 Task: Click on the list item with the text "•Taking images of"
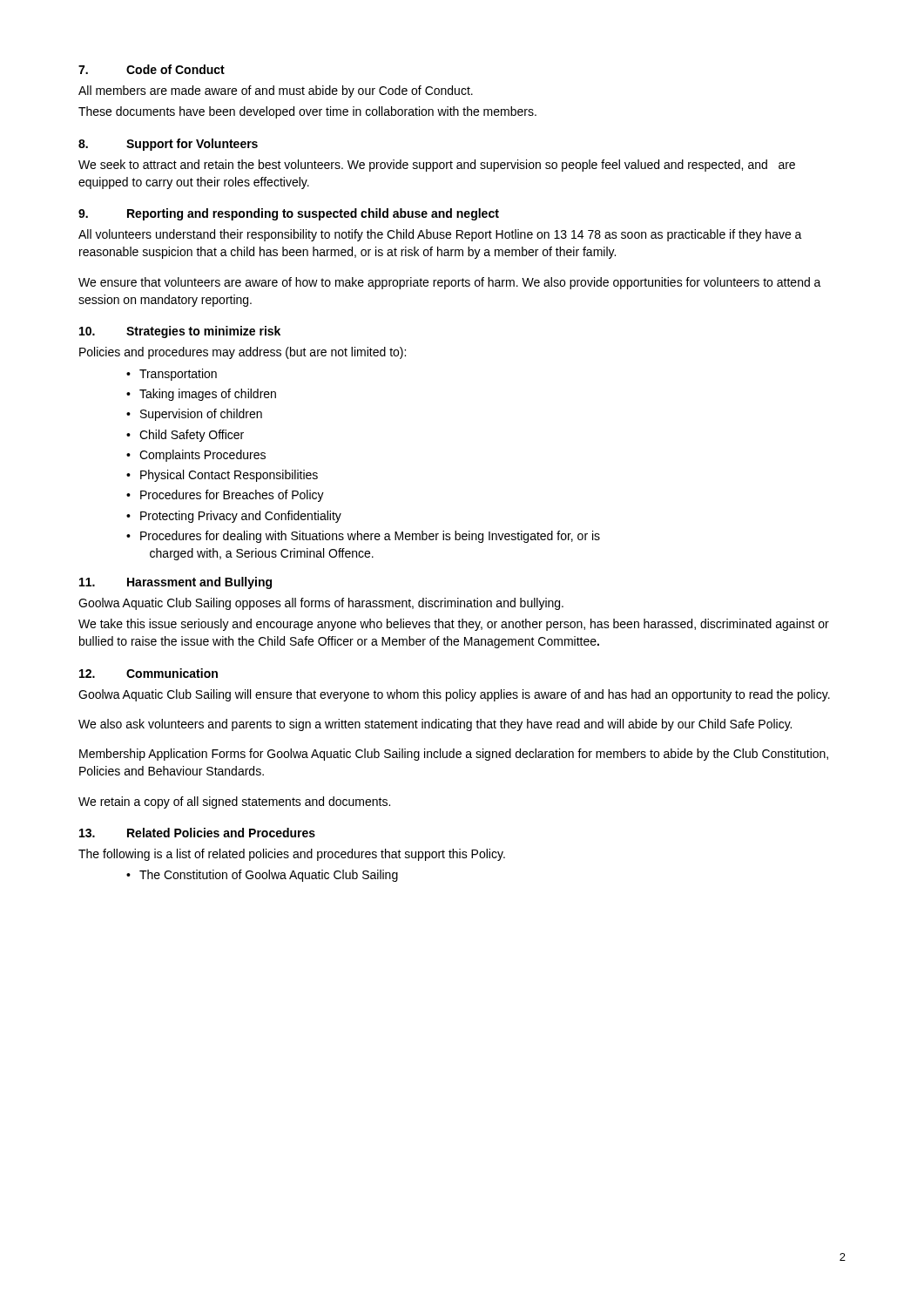(x=202, y=394)
